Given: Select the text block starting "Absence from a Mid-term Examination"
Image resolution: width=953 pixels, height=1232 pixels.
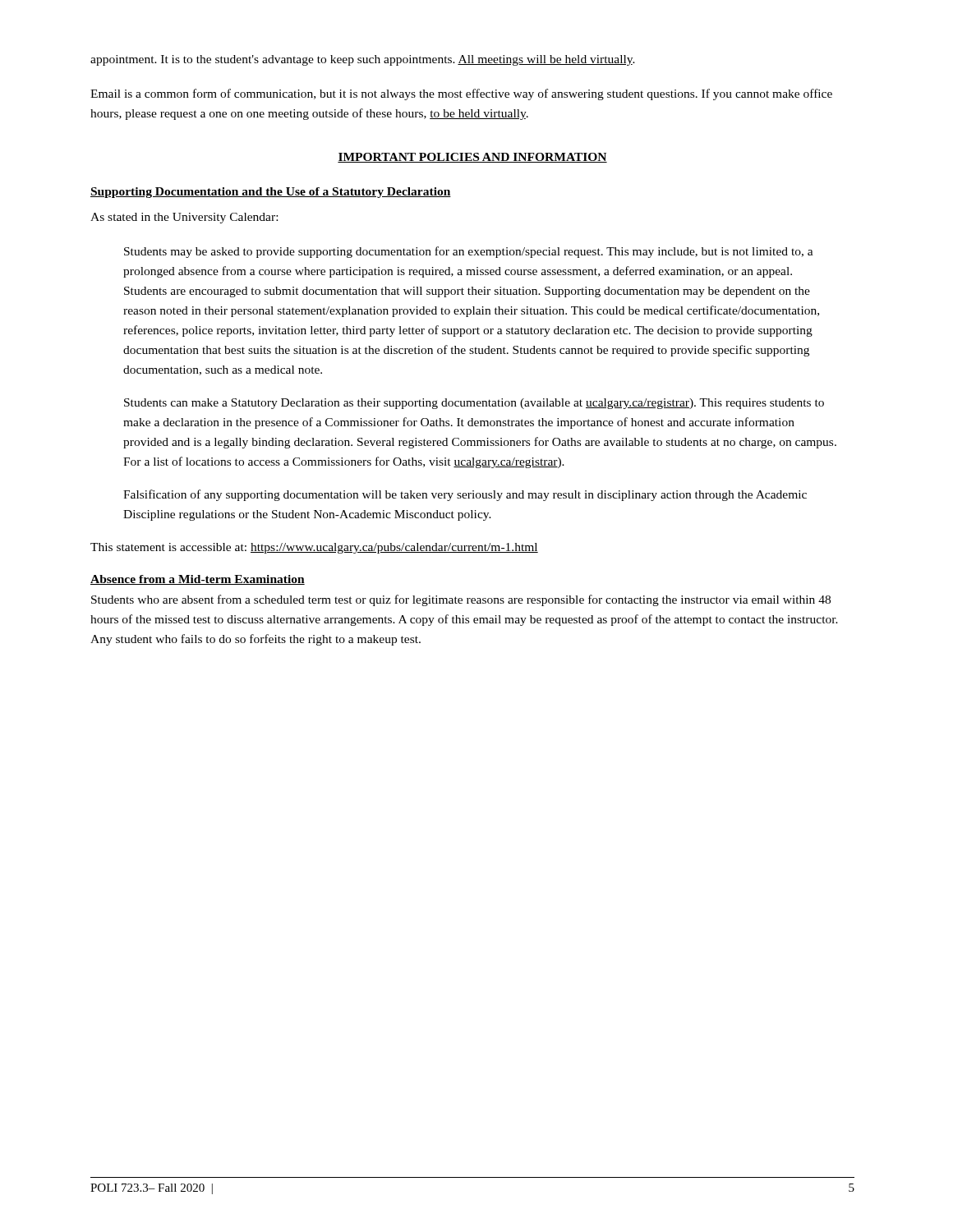Looking at the screenshot, I should click(197, 579).
